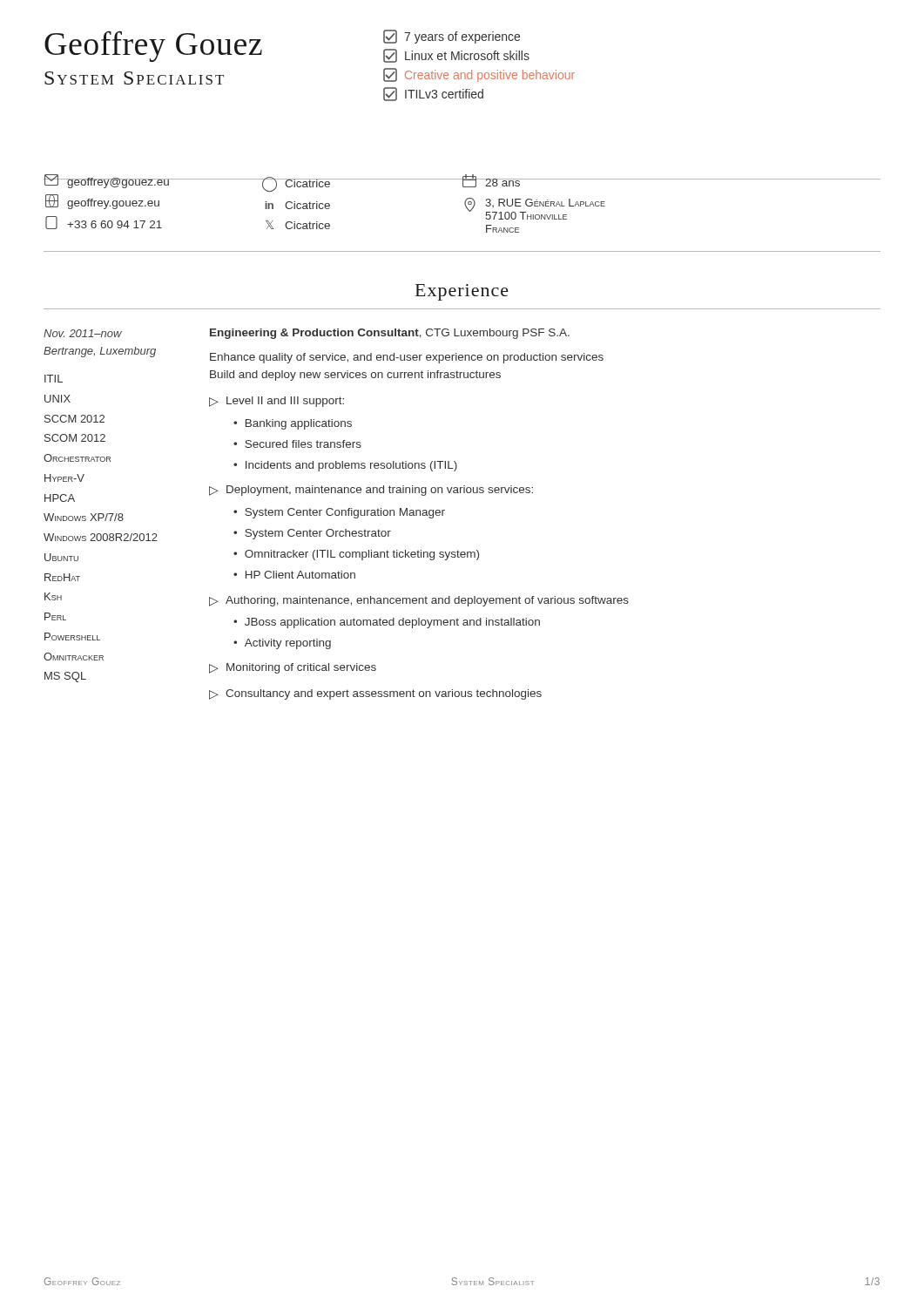Viewport: 924px width, 1307px height.
Task: Click on the block starting "Linux et Microsoft"
Action: (x=456, y=56)
